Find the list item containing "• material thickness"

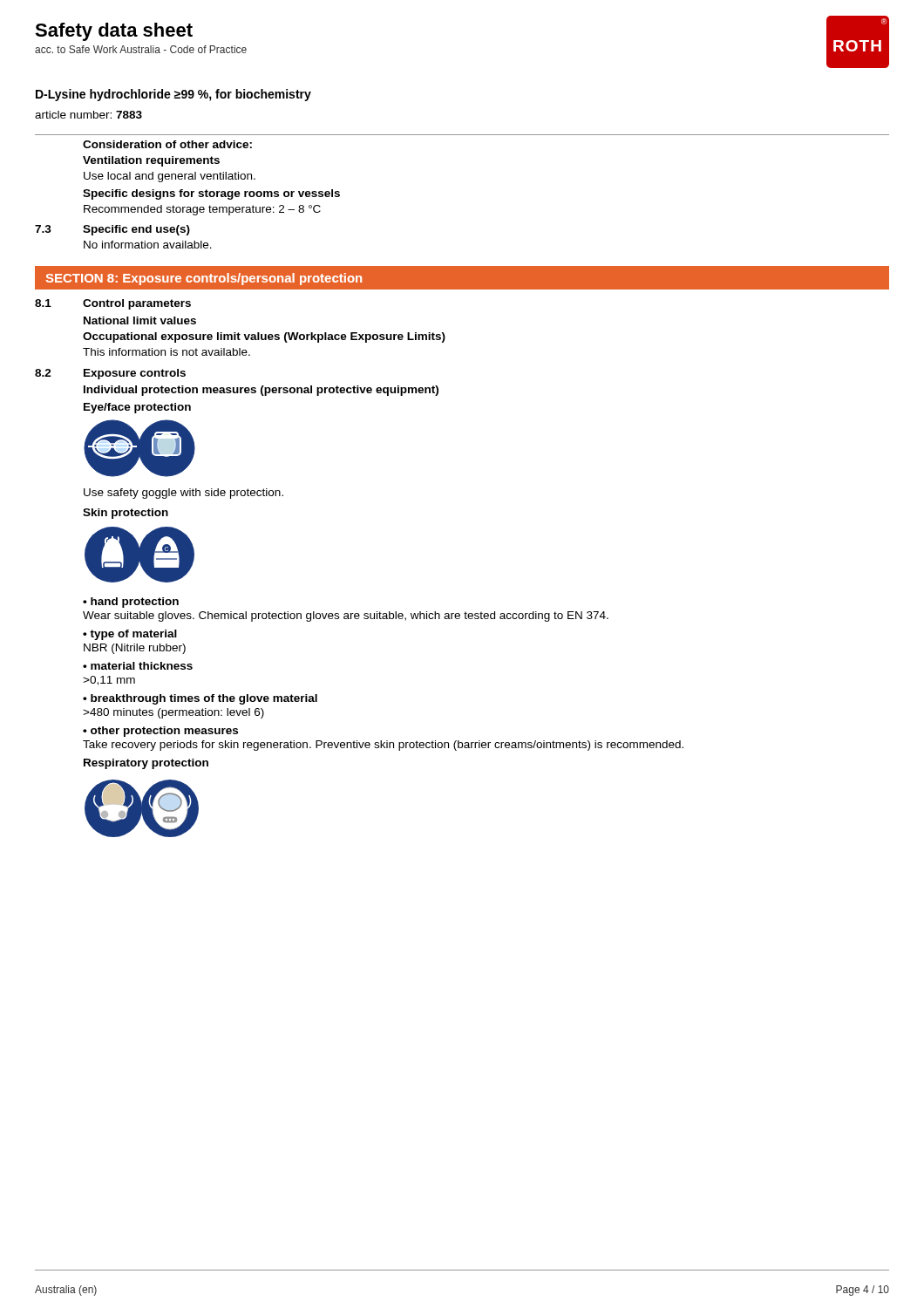[138, 666]
